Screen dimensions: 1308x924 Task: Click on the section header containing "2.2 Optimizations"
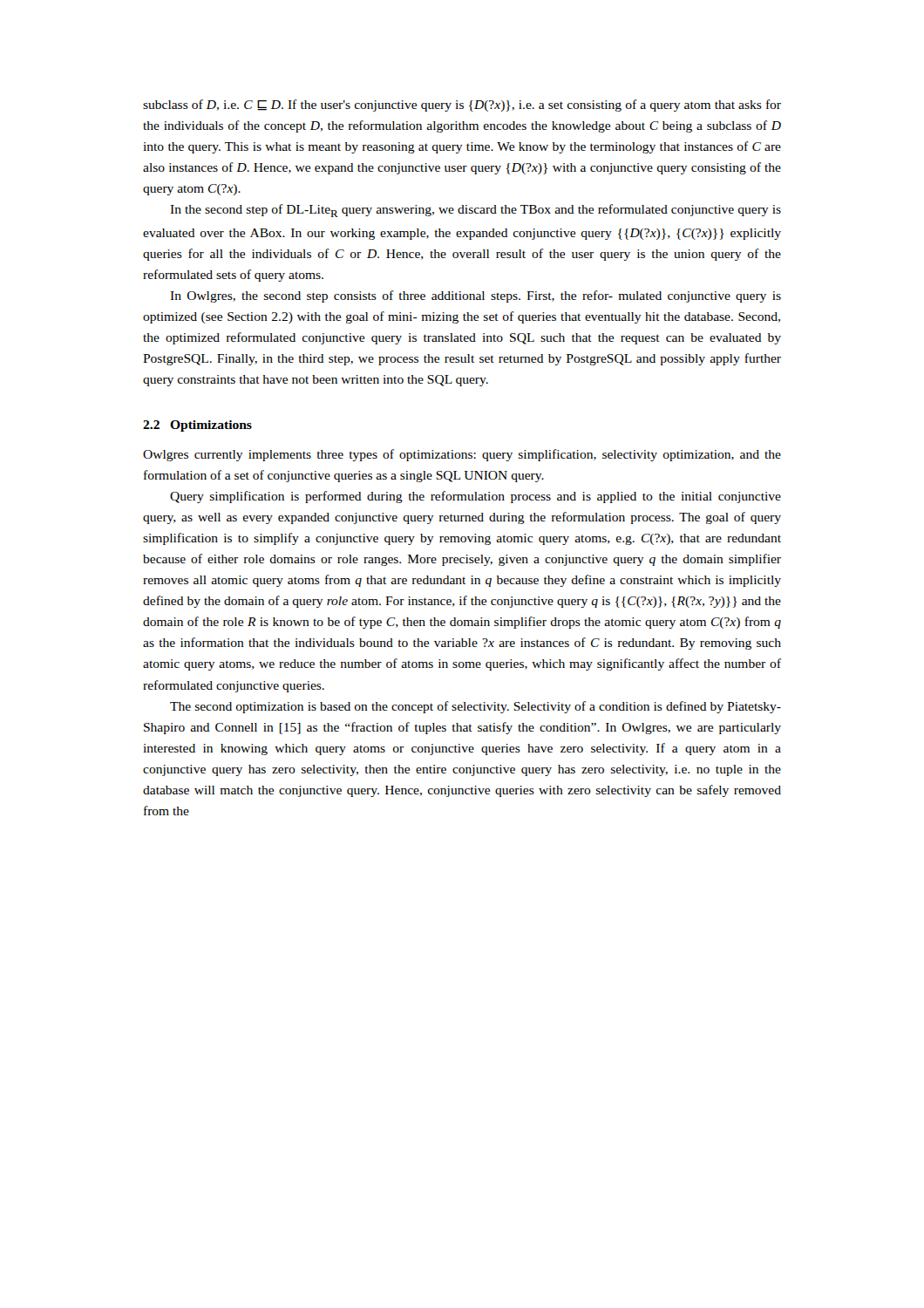pos(197,425)
